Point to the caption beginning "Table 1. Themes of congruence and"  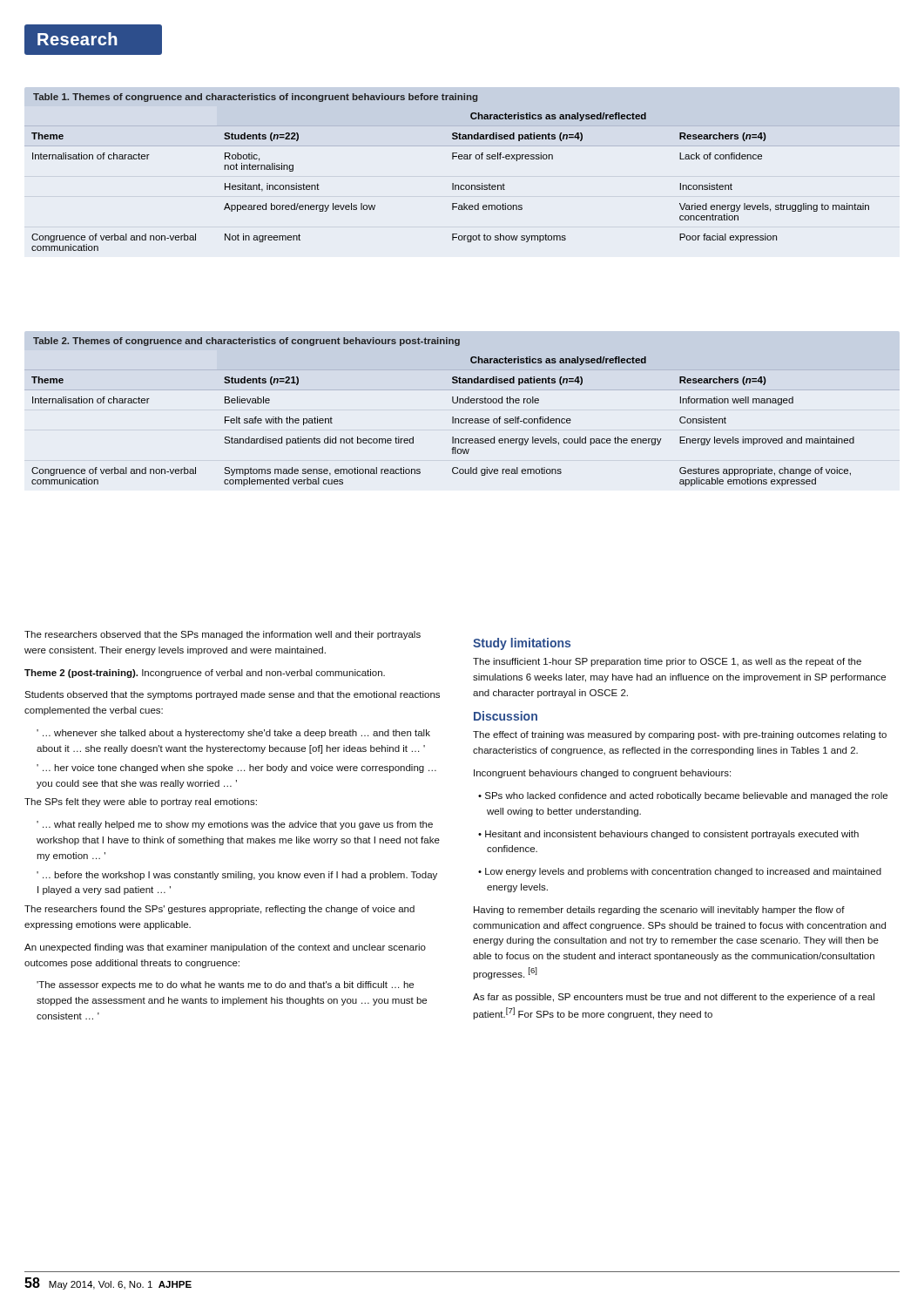click(256, 98)
